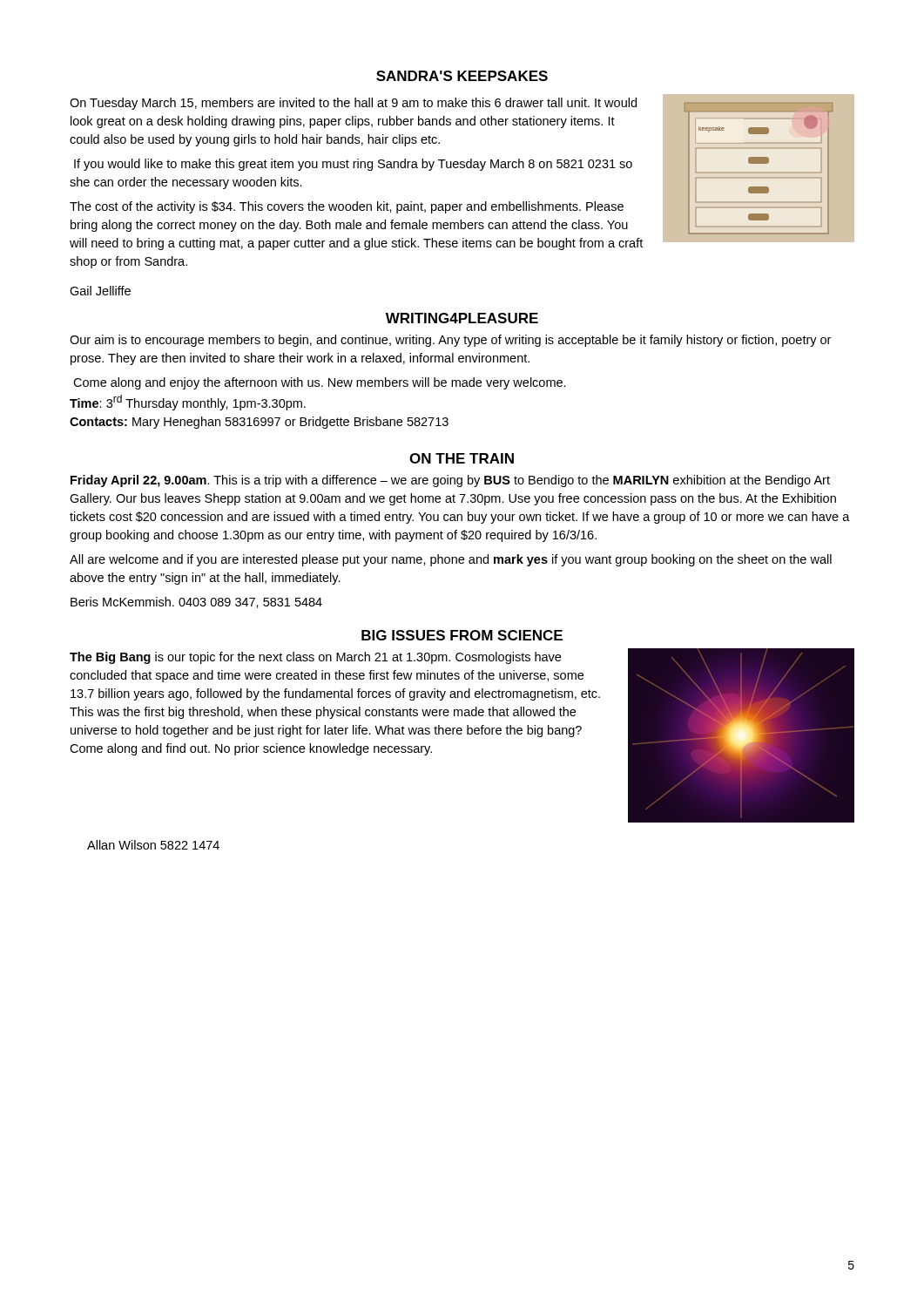This screenshot has width=924, height=1307.
Task: Click where it says "Allan Wilson 5822 1474"
Action: point(153,845)
